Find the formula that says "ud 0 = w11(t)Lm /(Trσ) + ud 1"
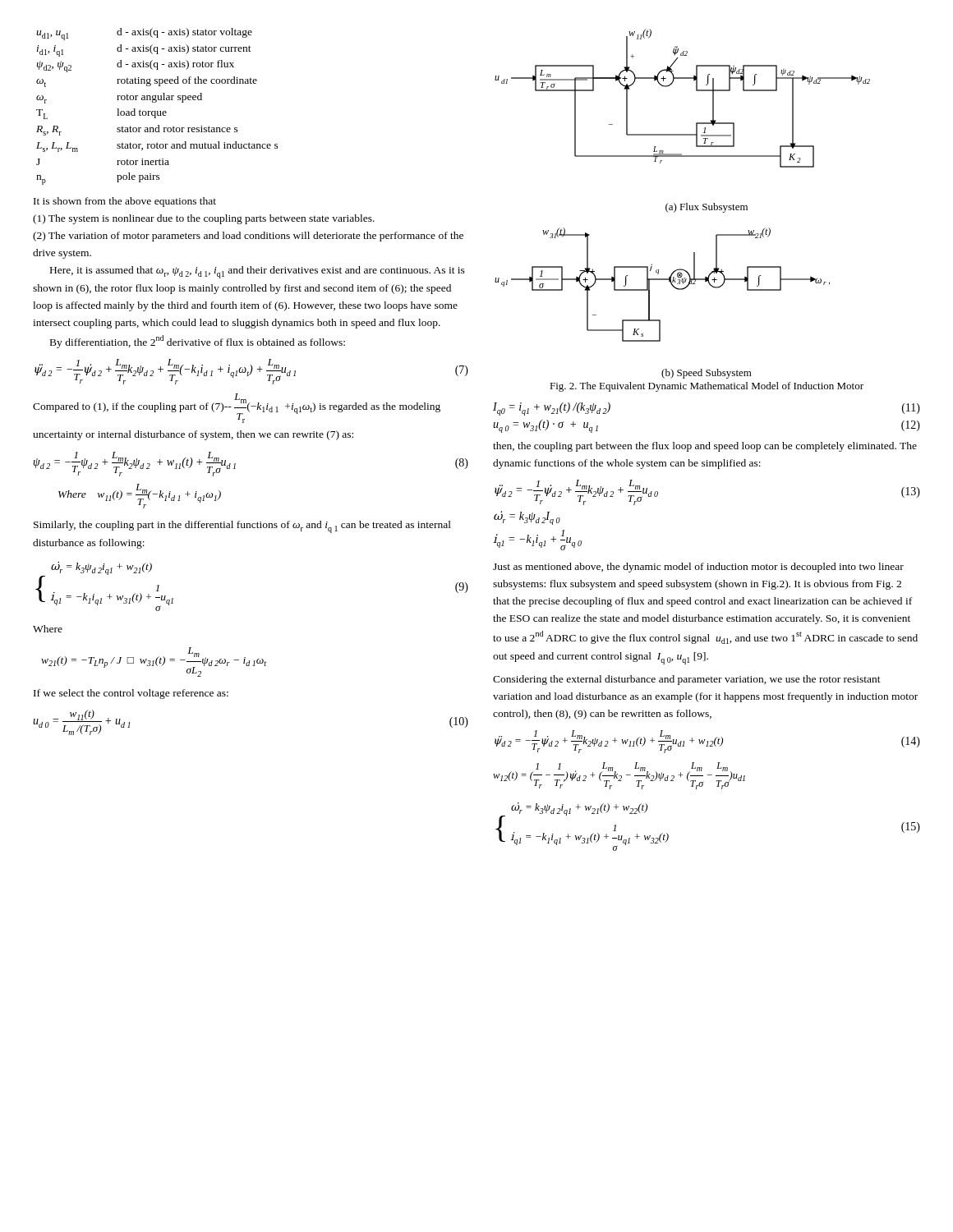953x1232 pixels. (x=82, y=722)
